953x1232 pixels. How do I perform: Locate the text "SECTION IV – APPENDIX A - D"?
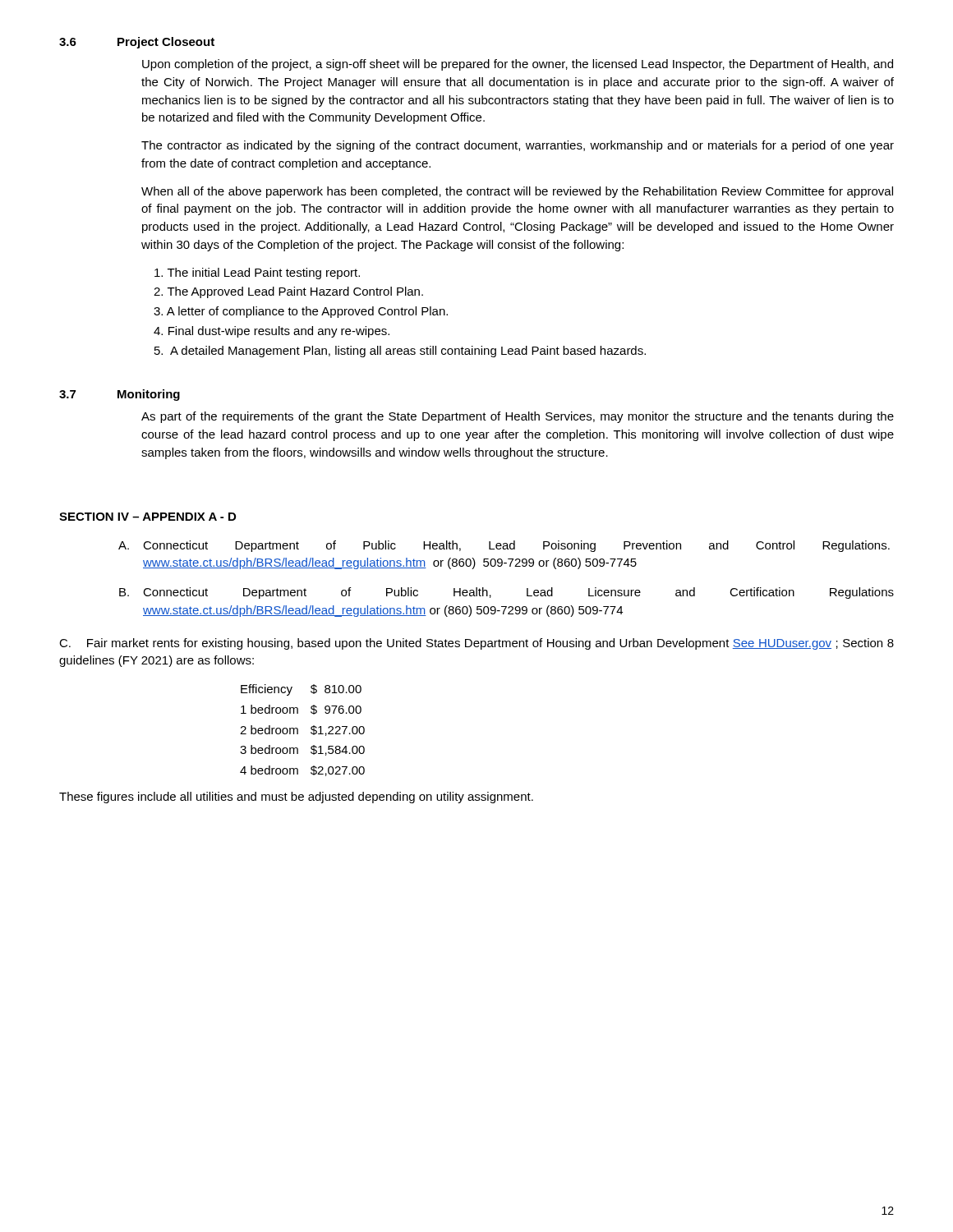pyautogui.click(x=148, y=516)
